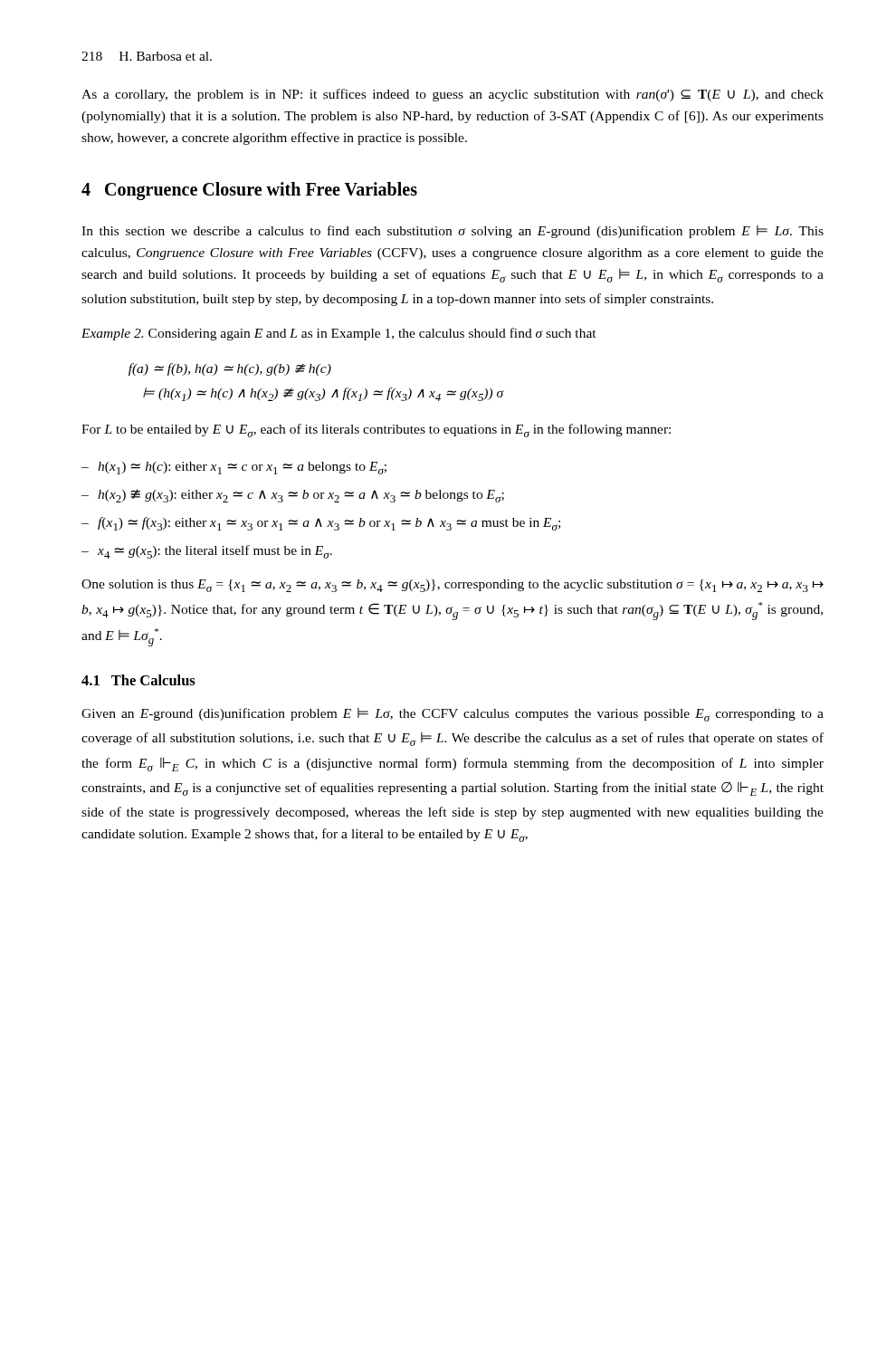
Task: Select the section header containing "4 Congruence Closure"
Action: click(249, 189)
